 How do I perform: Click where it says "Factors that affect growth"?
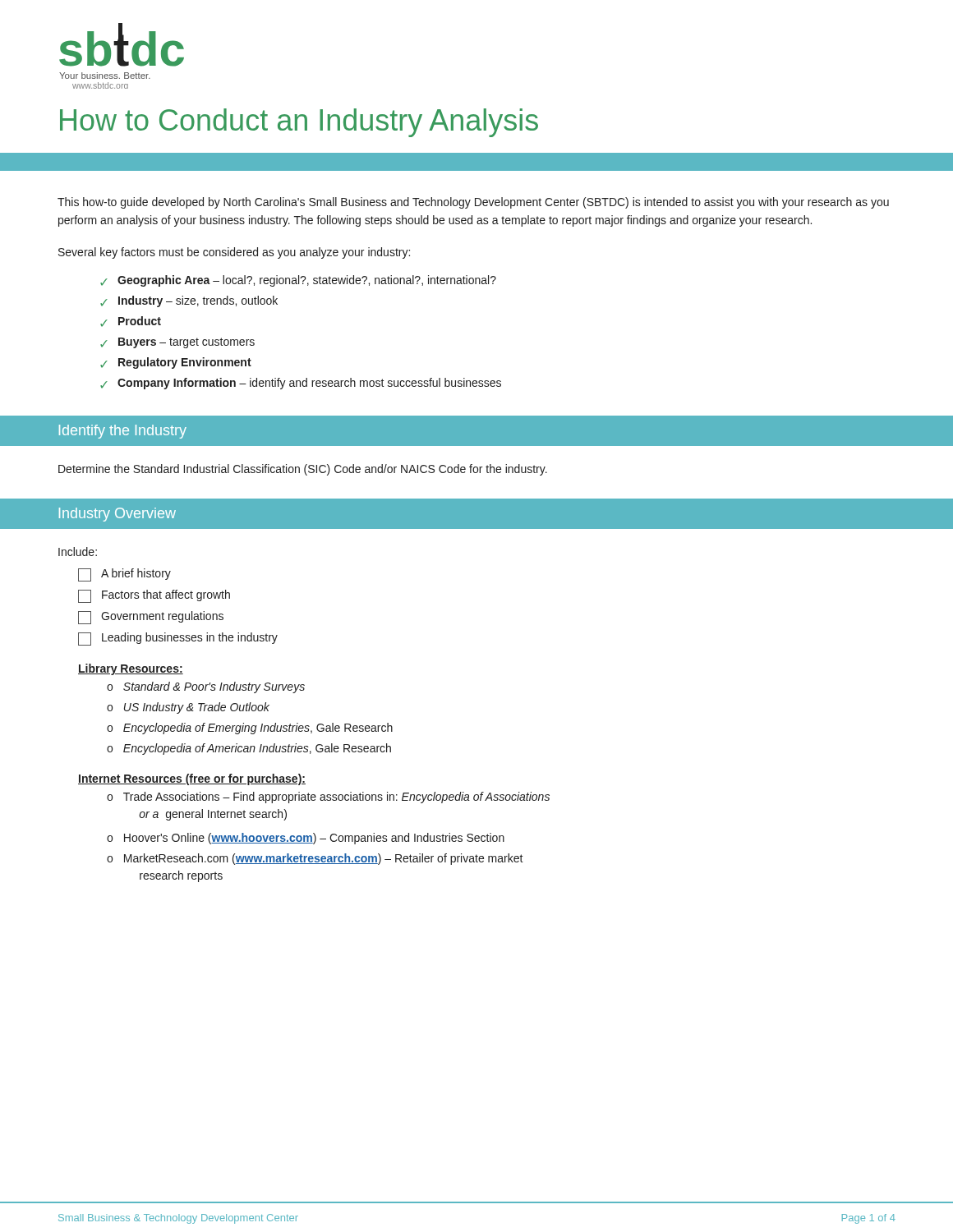[154, 595]
